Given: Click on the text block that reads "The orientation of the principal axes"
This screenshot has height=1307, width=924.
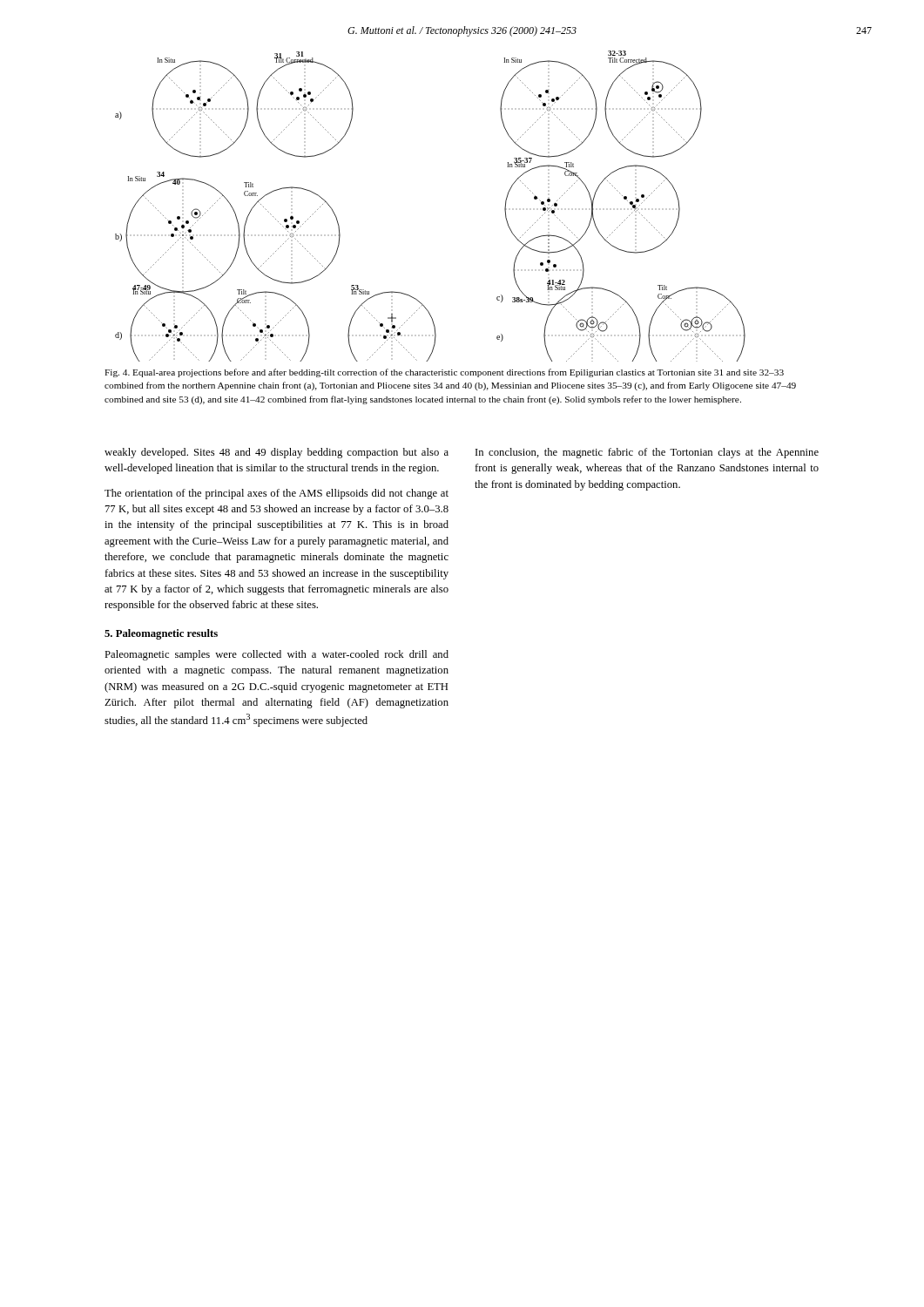Looking at the screenshot, I should [277, 549].
